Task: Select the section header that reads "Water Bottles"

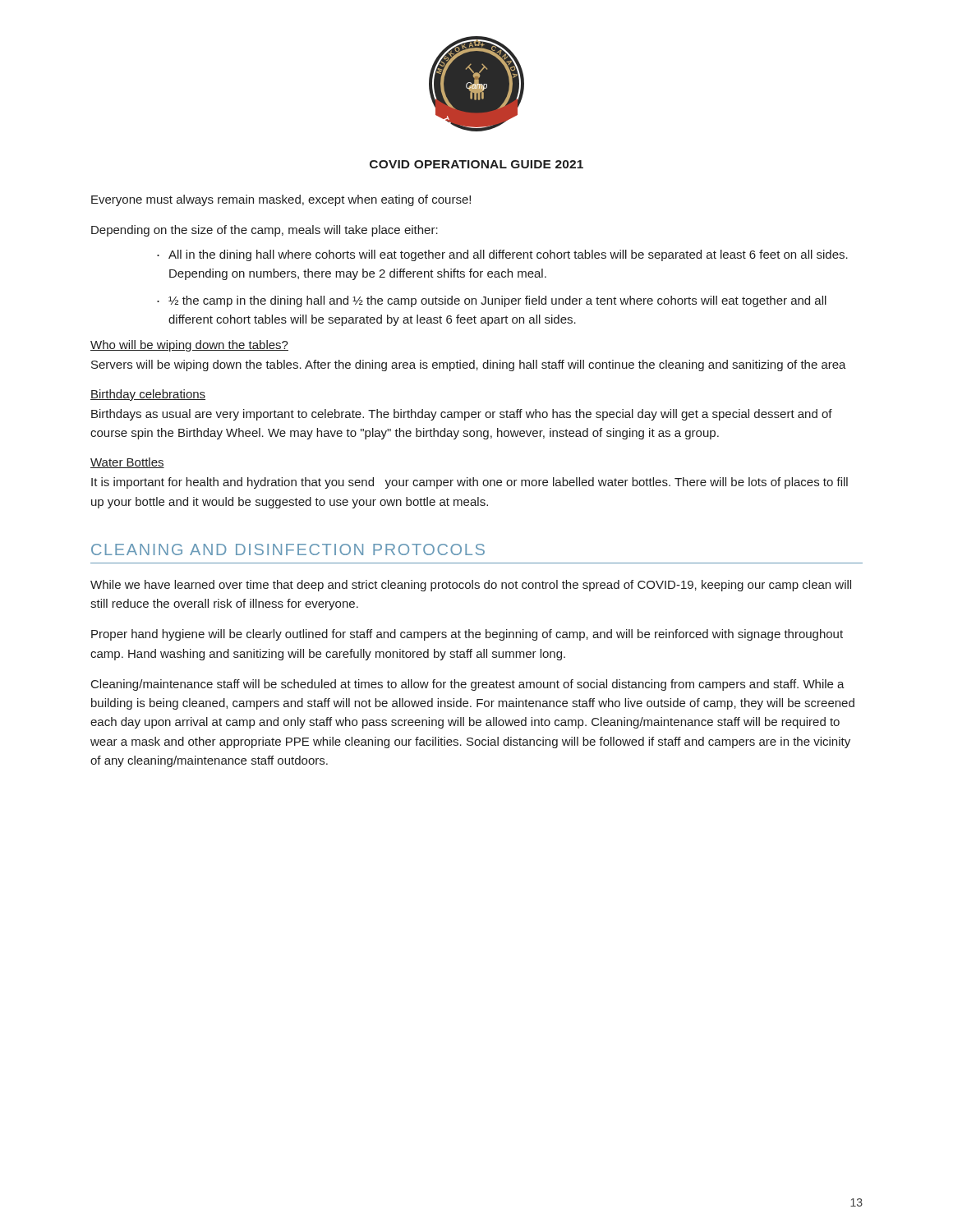Action: click(127, 462)
